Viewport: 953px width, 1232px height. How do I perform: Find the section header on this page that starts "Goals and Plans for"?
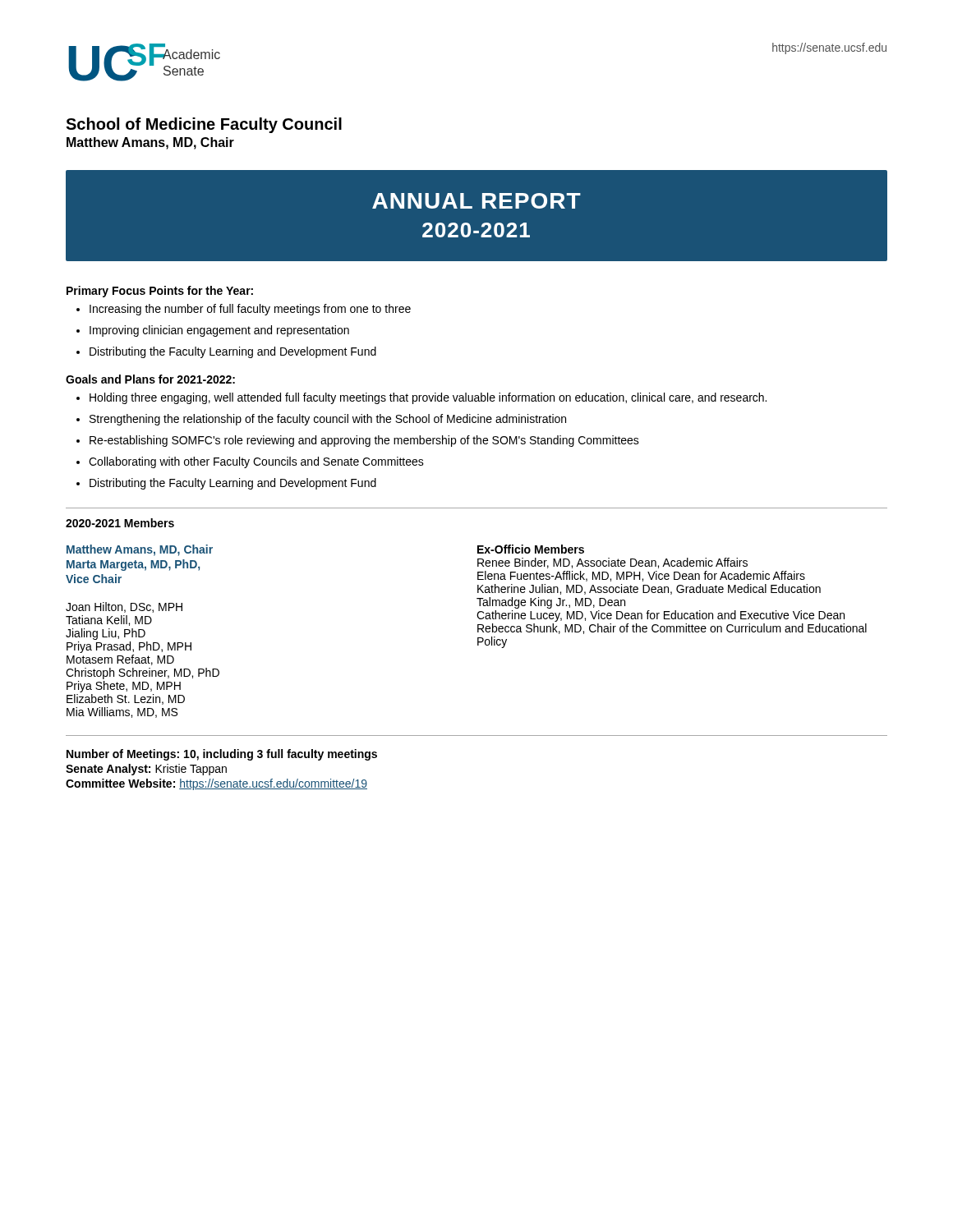151,379
